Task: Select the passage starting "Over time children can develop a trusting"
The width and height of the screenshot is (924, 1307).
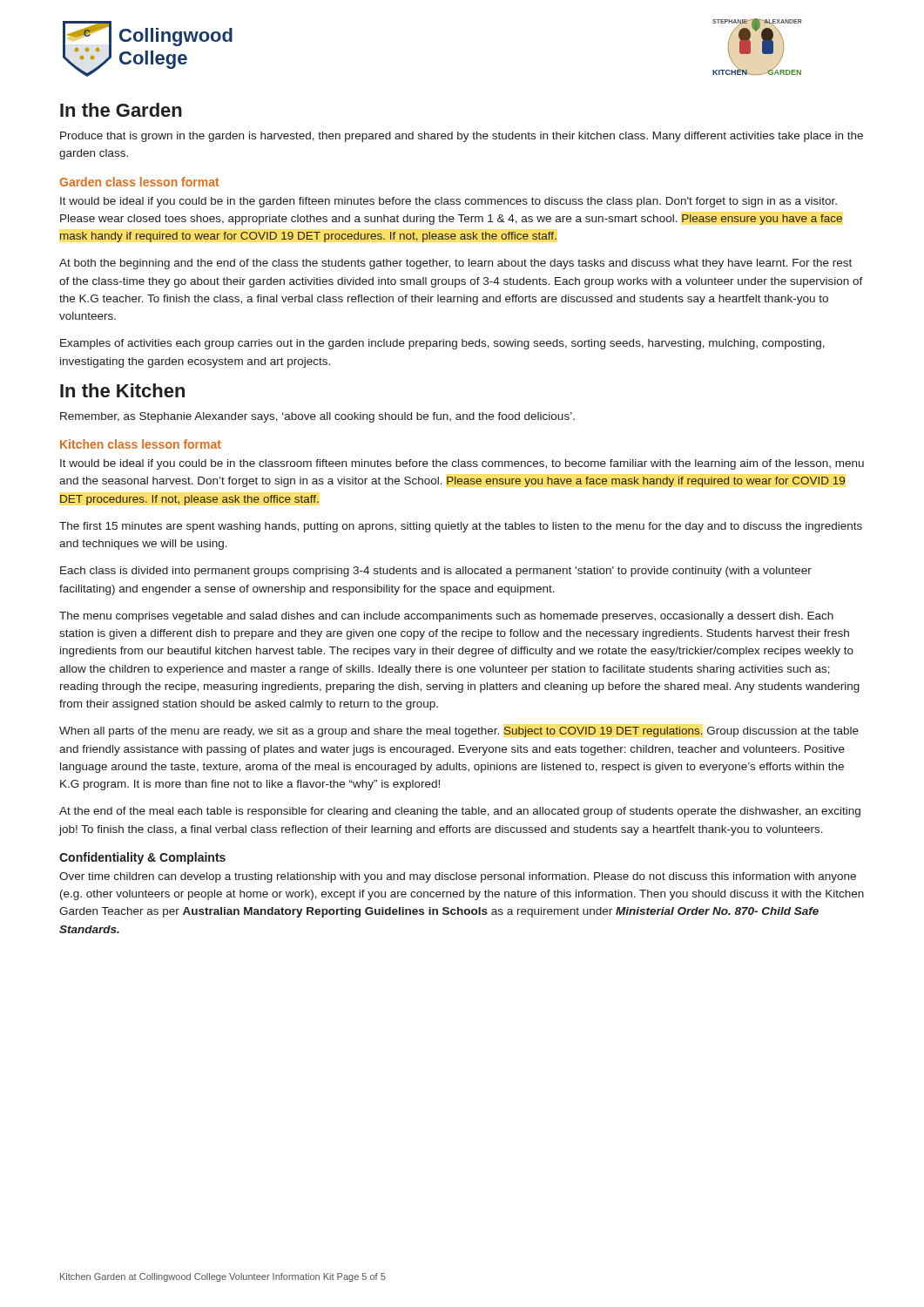Action: [x=462, y=903]
